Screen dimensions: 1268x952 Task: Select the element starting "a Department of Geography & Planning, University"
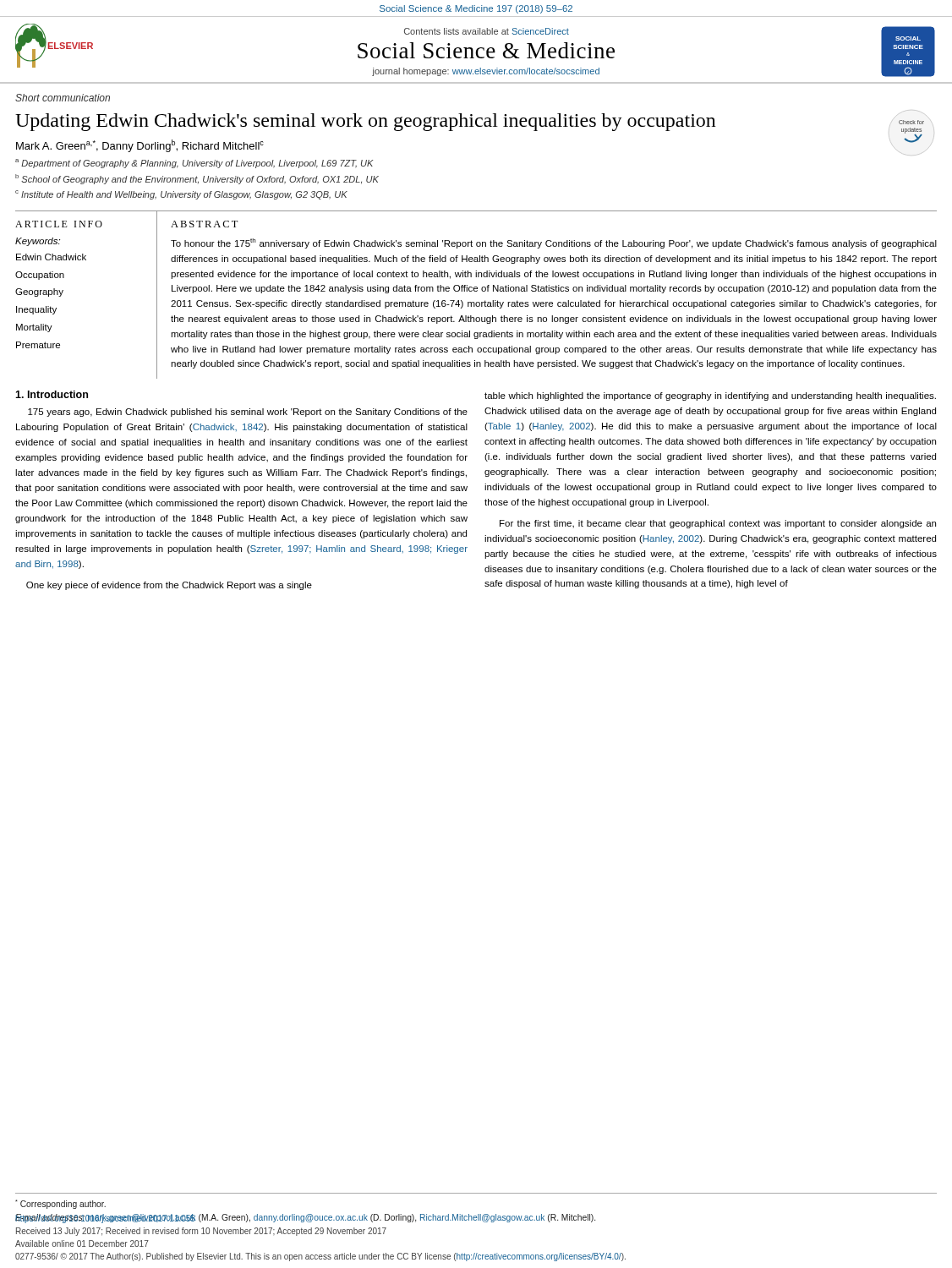tap(197, 178)
